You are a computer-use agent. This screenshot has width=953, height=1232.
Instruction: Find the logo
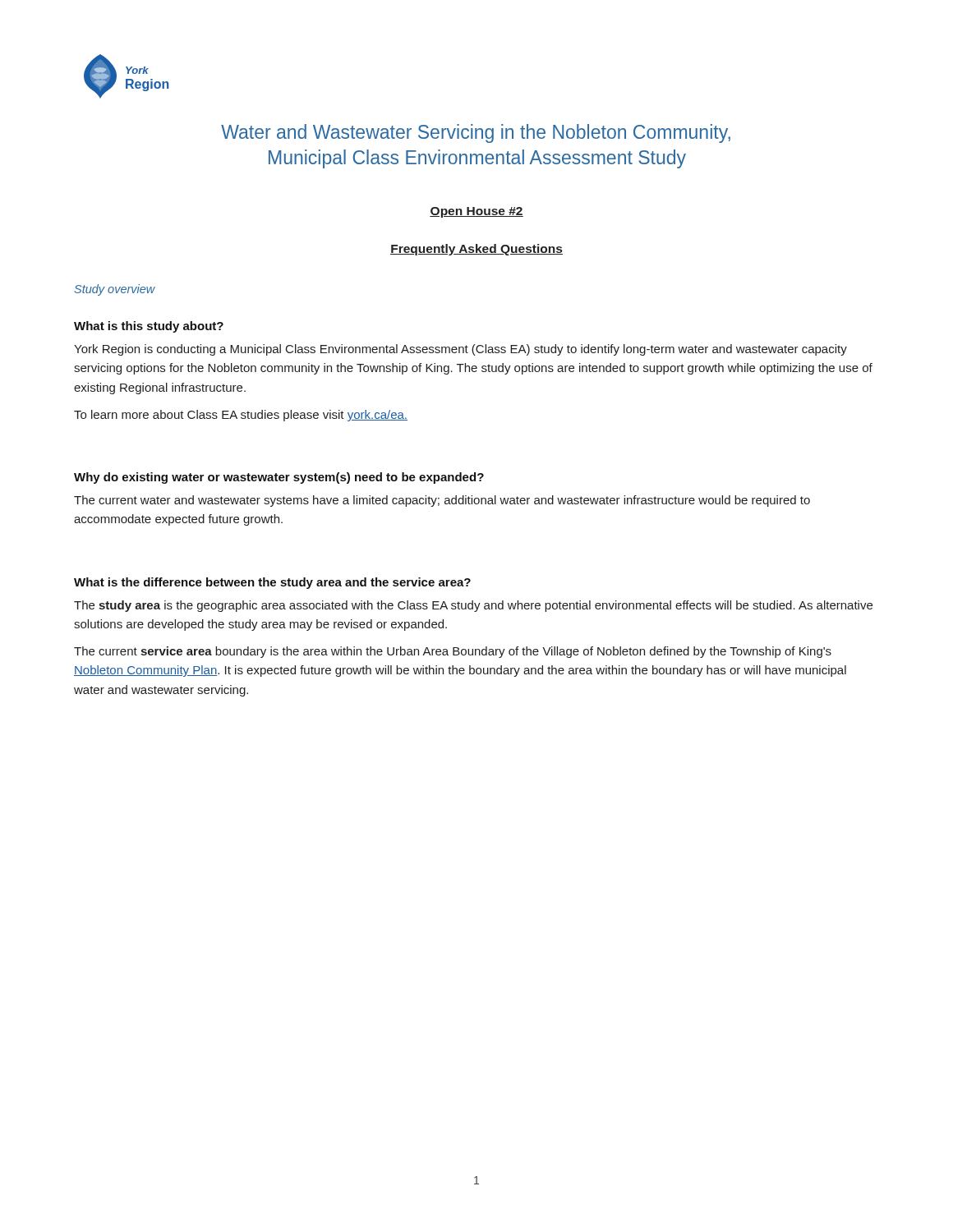coord(476,77)
